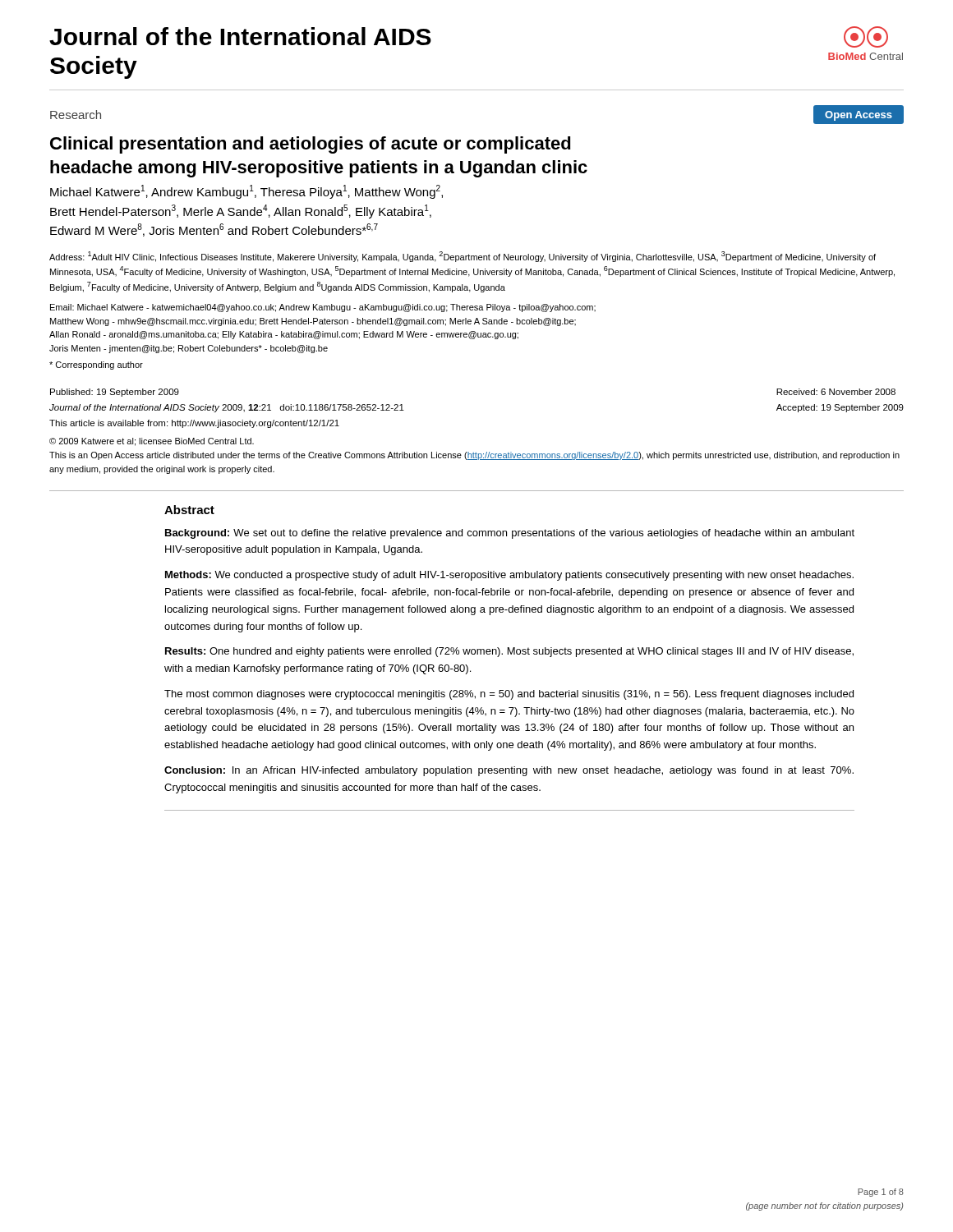Locate the text "Journal of the International AIDSSociety"
The width and height of the screenshot is (953, 1232).
[241, 51]
